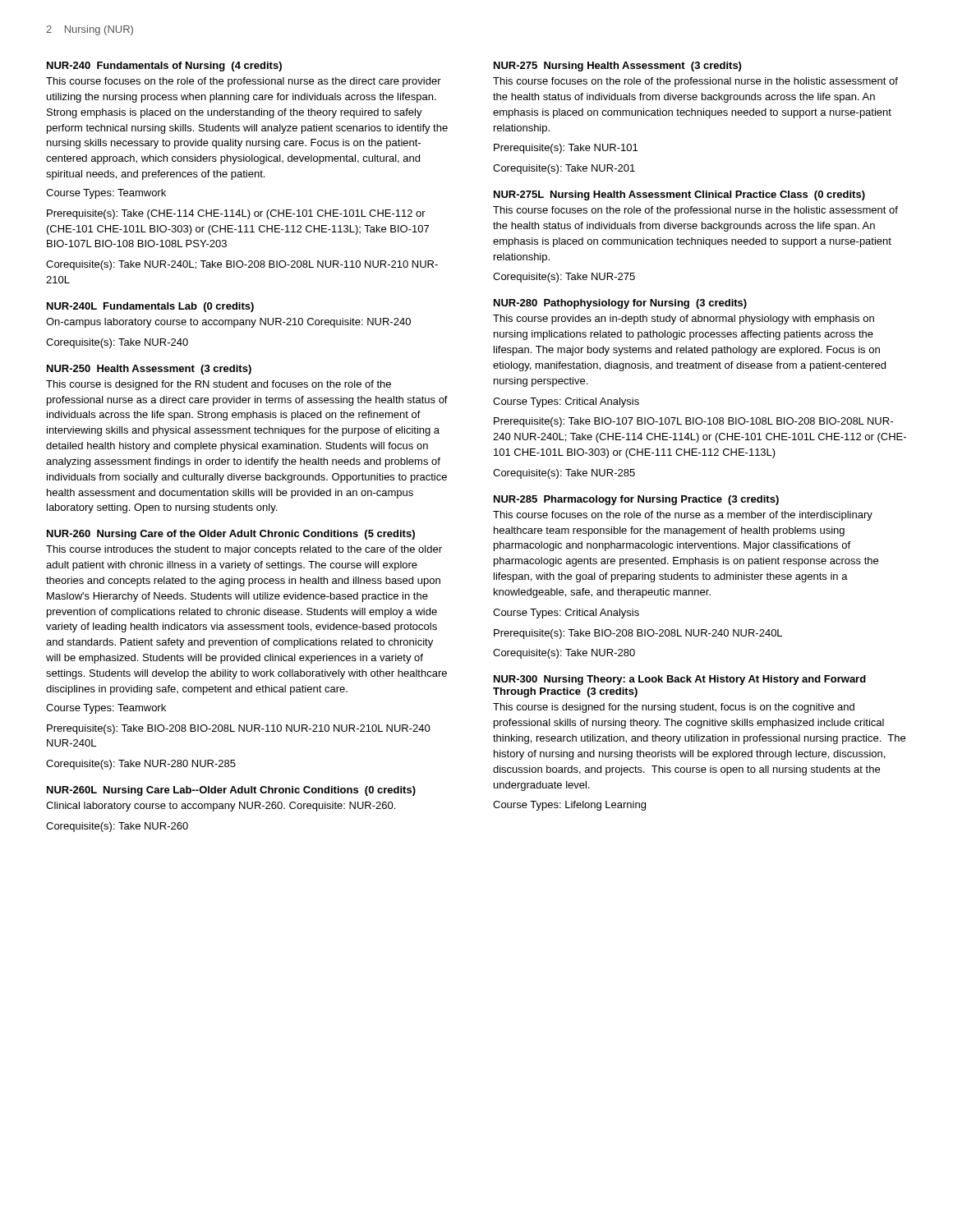Image resolution: width=953 pixels, height=1232 pixels.
Task: Click on the text block that reads "Prerequisite(s): Take BIO-208 BIO-208L NUR-110 NUR-210 NUR-210L"
Action: pos(238,735)
